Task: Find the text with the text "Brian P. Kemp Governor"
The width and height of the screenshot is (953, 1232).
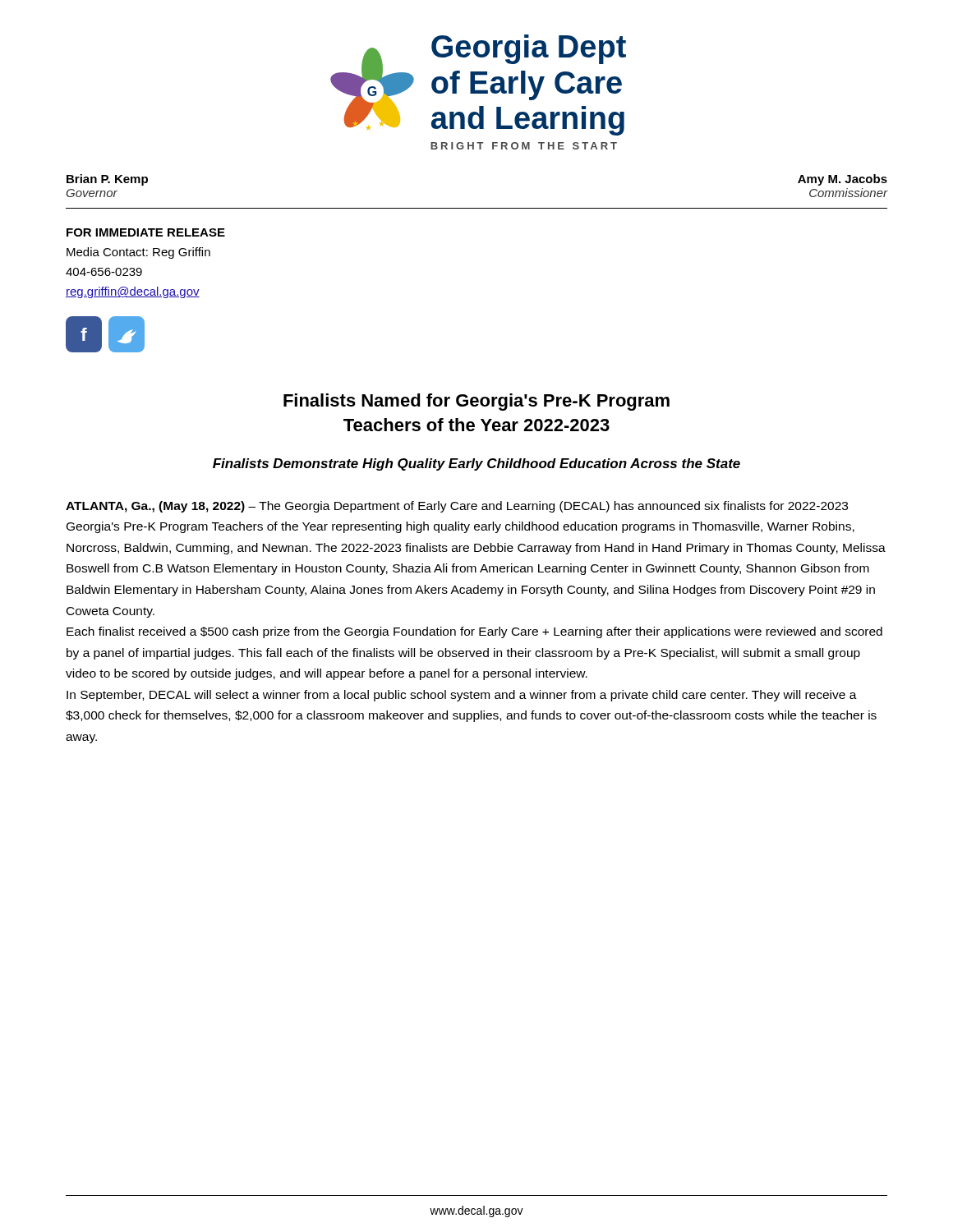Action: click(107, 186)
